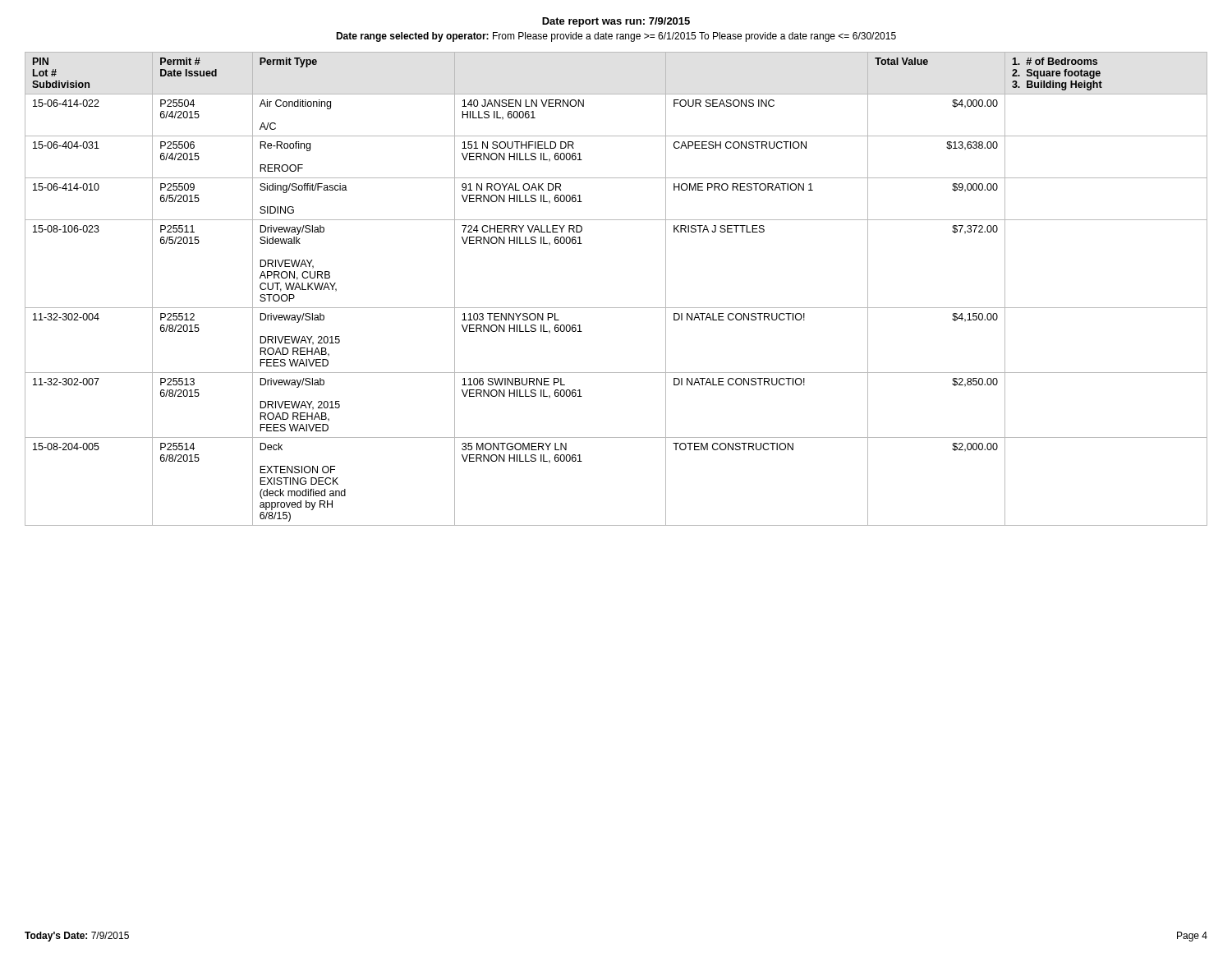Click on the table containing "FOUR SEASONS INC"
1232x953 pixels.
(616, 289)
